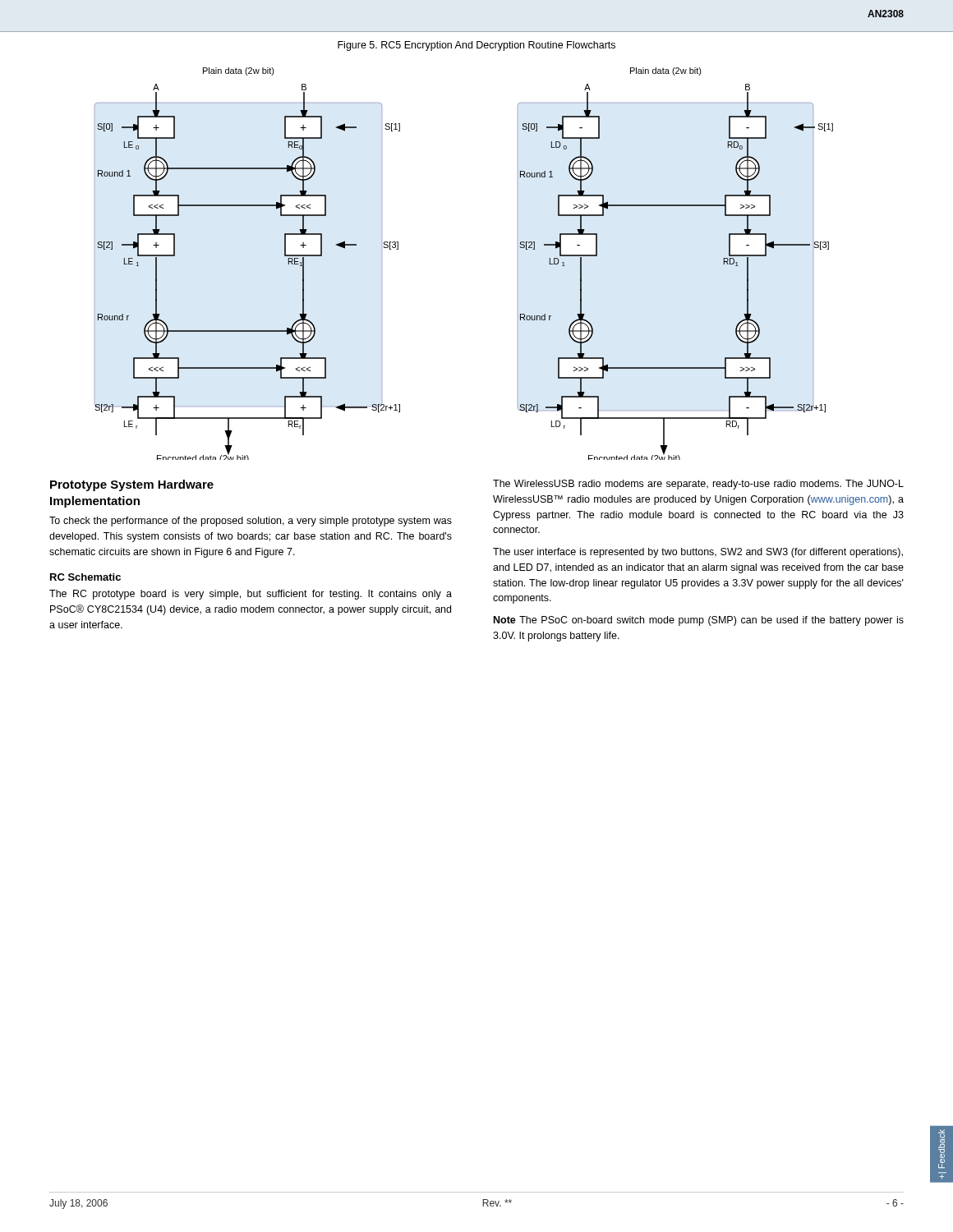Point to the block beginning "The WirelessUSB radio modems"
This screenshot has width=953, height=1232.
point(698,507)
